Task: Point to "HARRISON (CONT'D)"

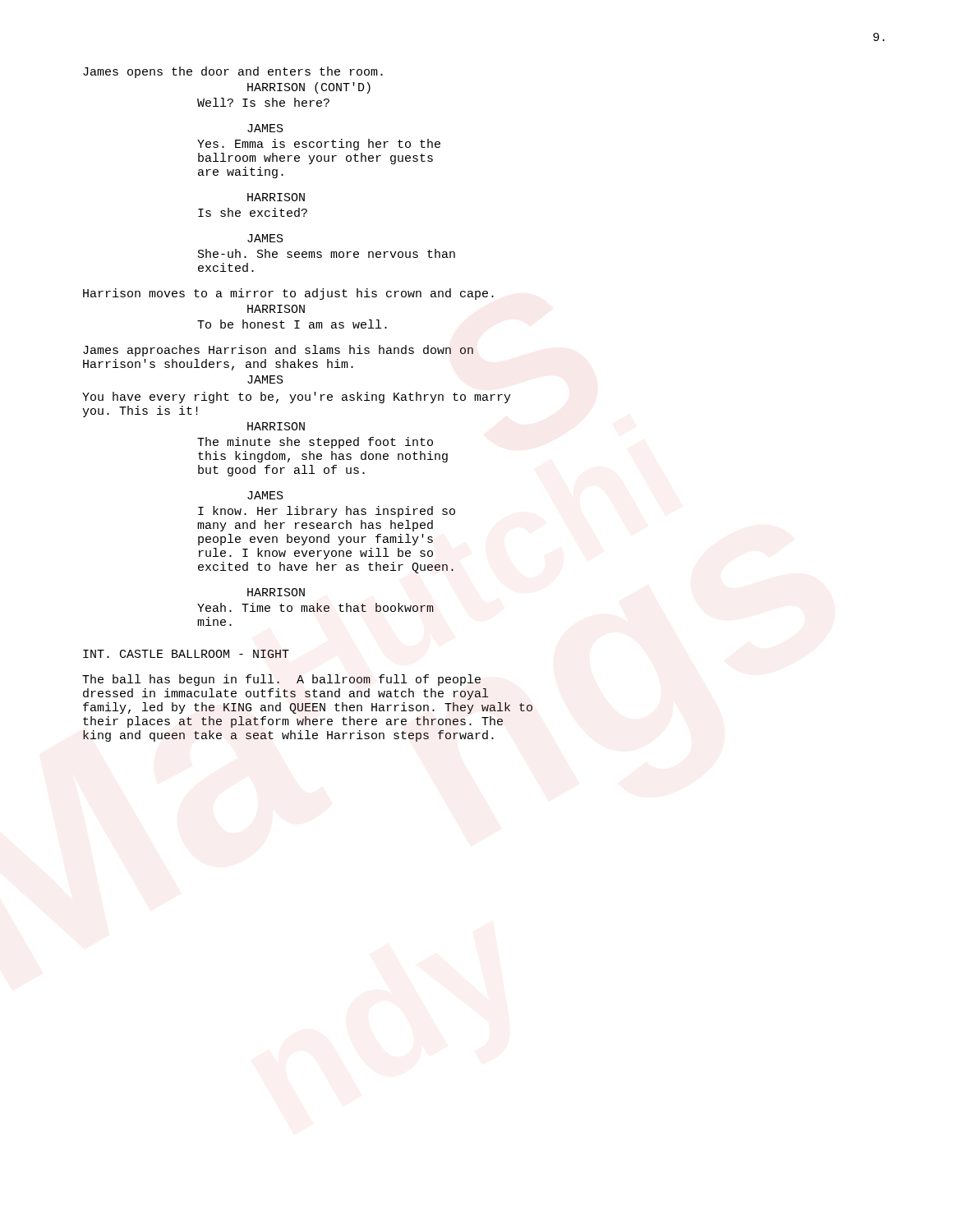Action: click(309, 88)
